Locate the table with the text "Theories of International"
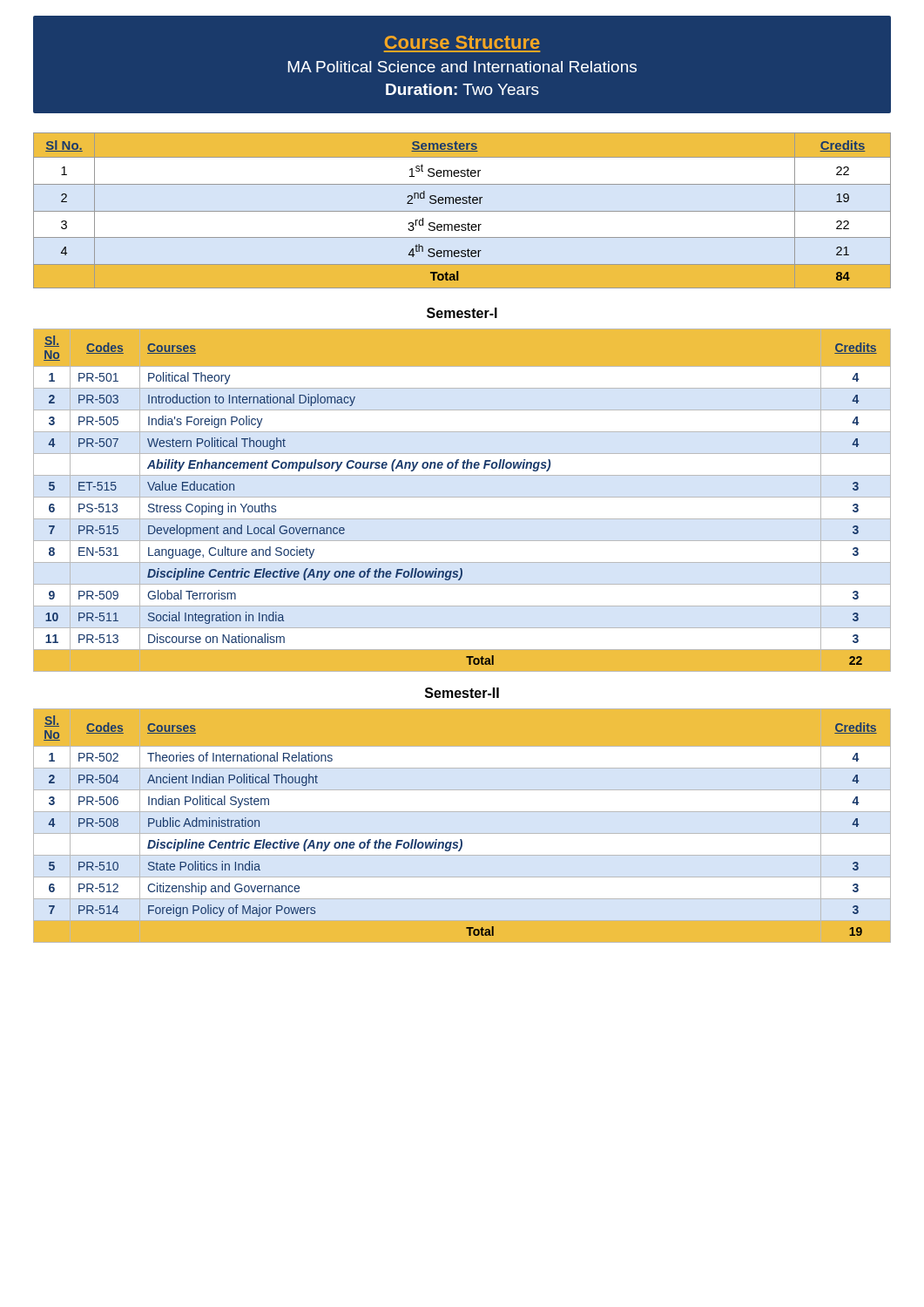This screenshot has height=1307, width=924. pos(462,826)
